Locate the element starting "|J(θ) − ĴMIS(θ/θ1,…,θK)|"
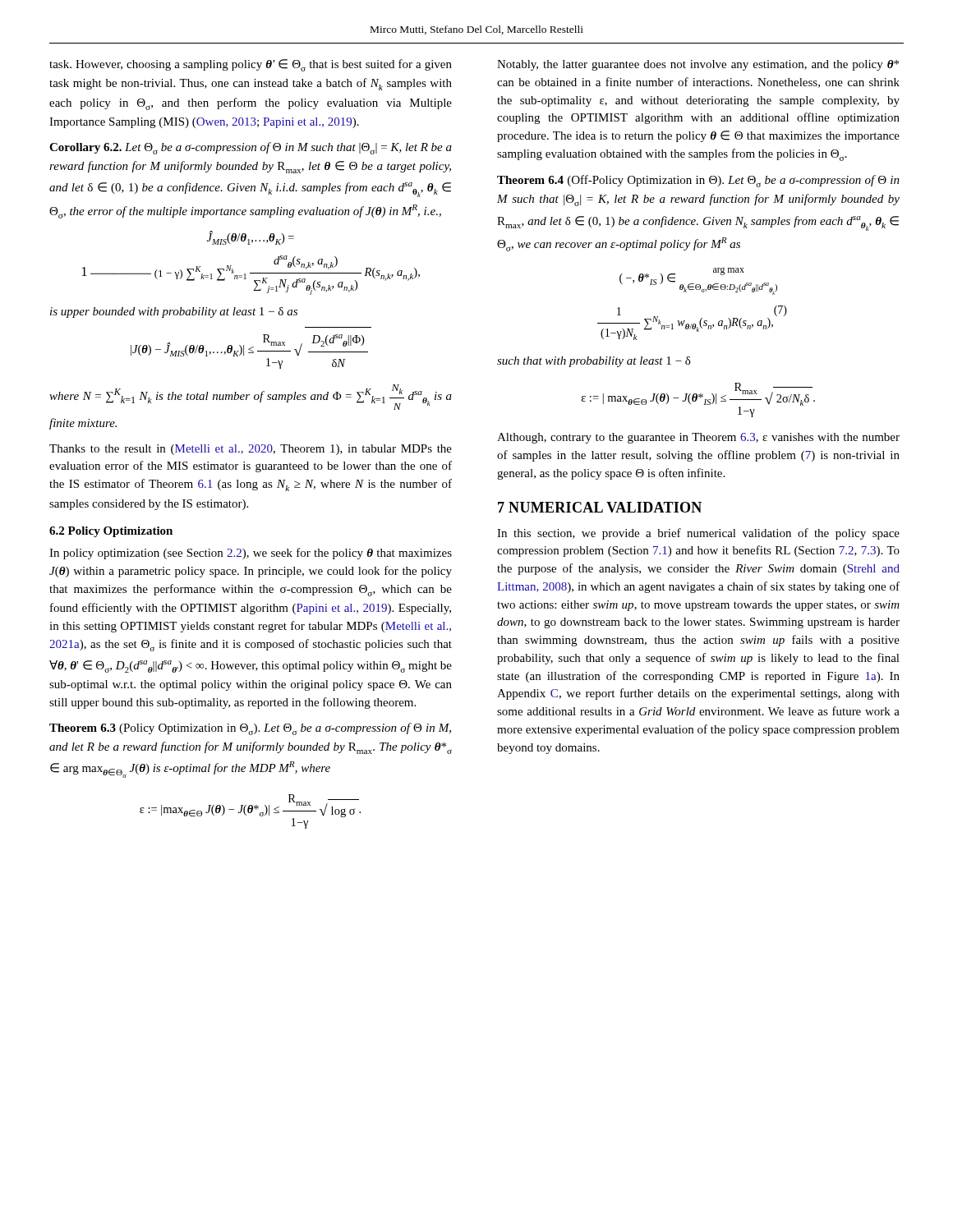The height and width of the screenshot is (1232, 953). click(x=251, y=350)
